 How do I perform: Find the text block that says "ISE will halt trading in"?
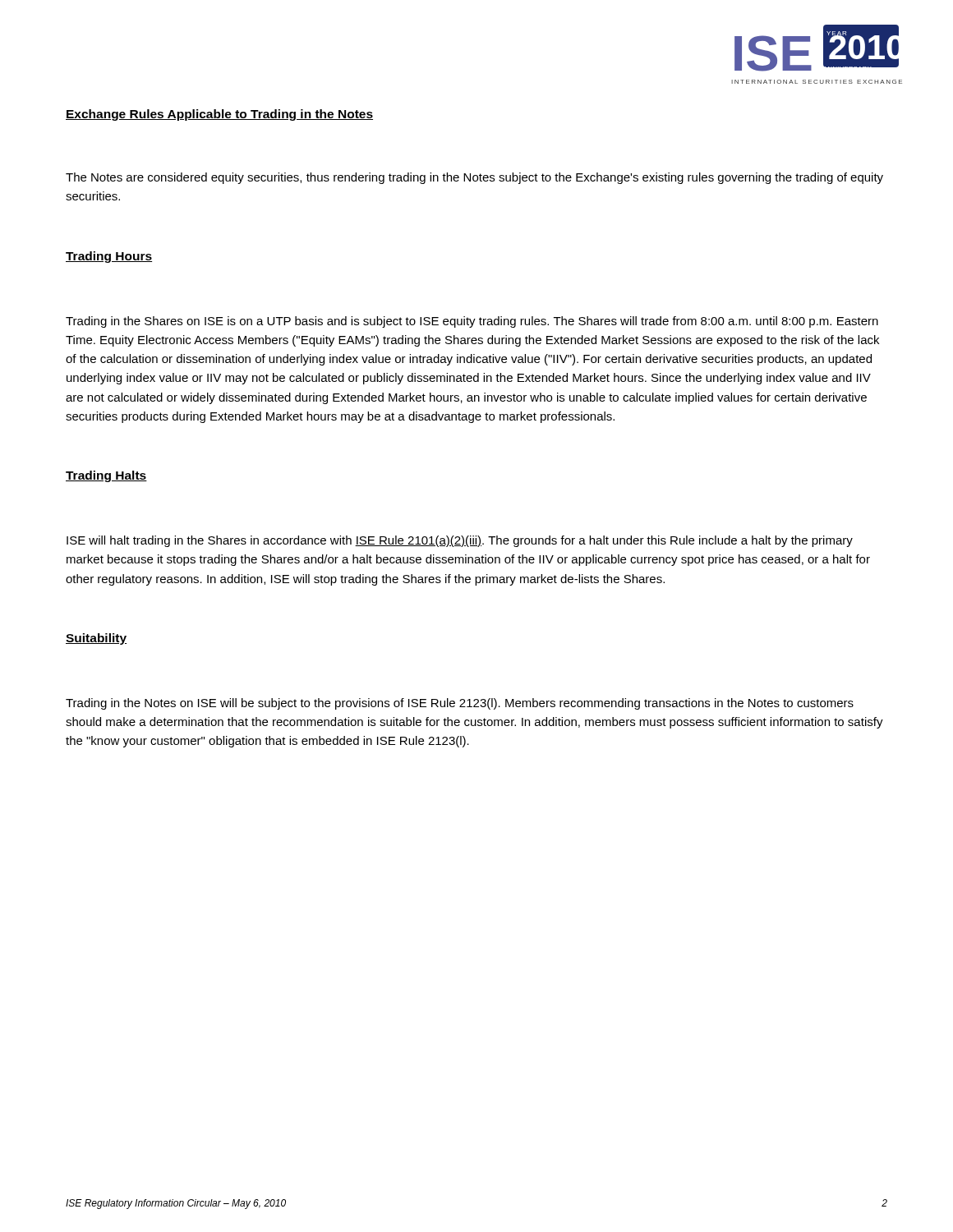click(x=468, y=559)
